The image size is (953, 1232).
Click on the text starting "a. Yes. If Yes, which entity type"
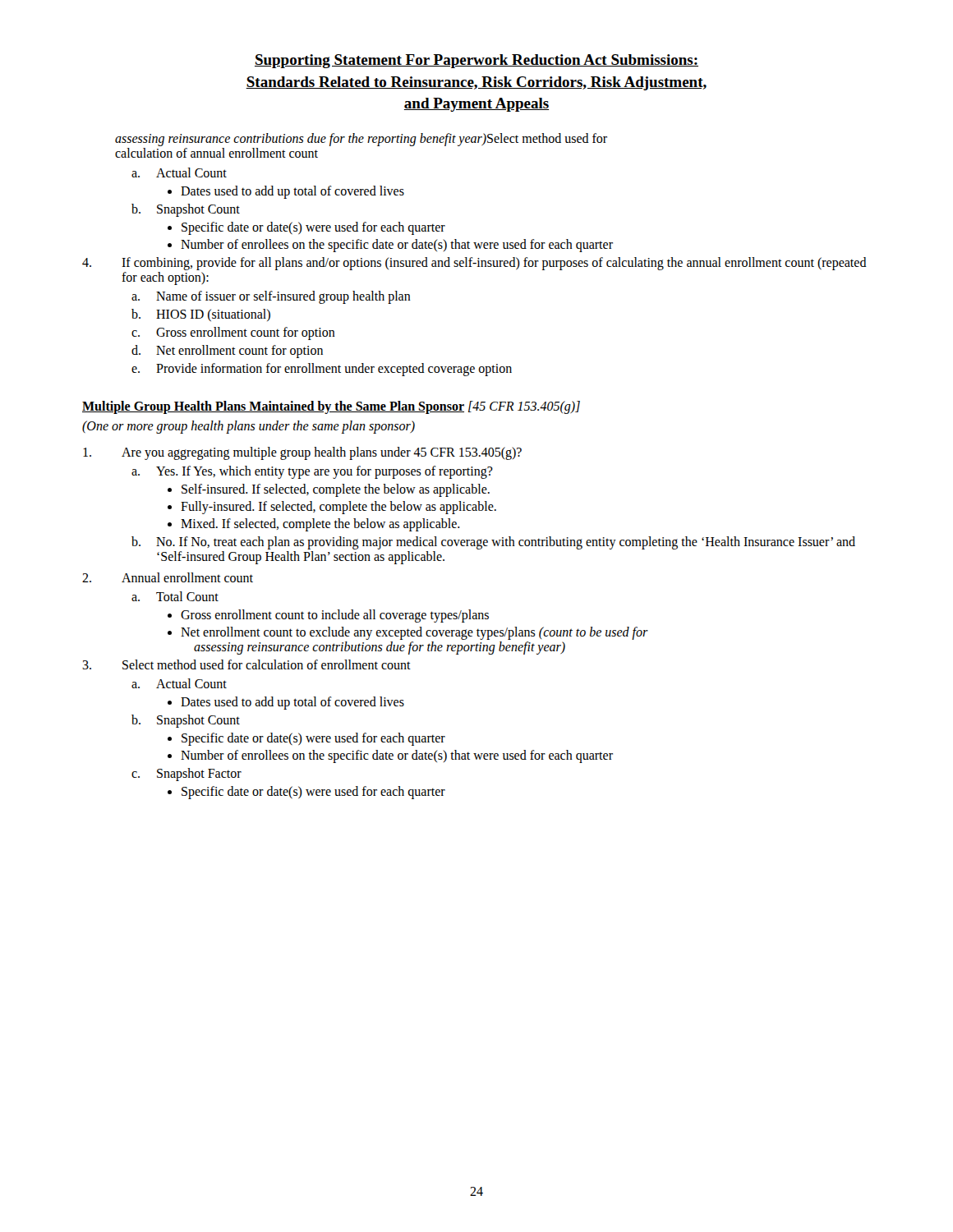[501, 471]
